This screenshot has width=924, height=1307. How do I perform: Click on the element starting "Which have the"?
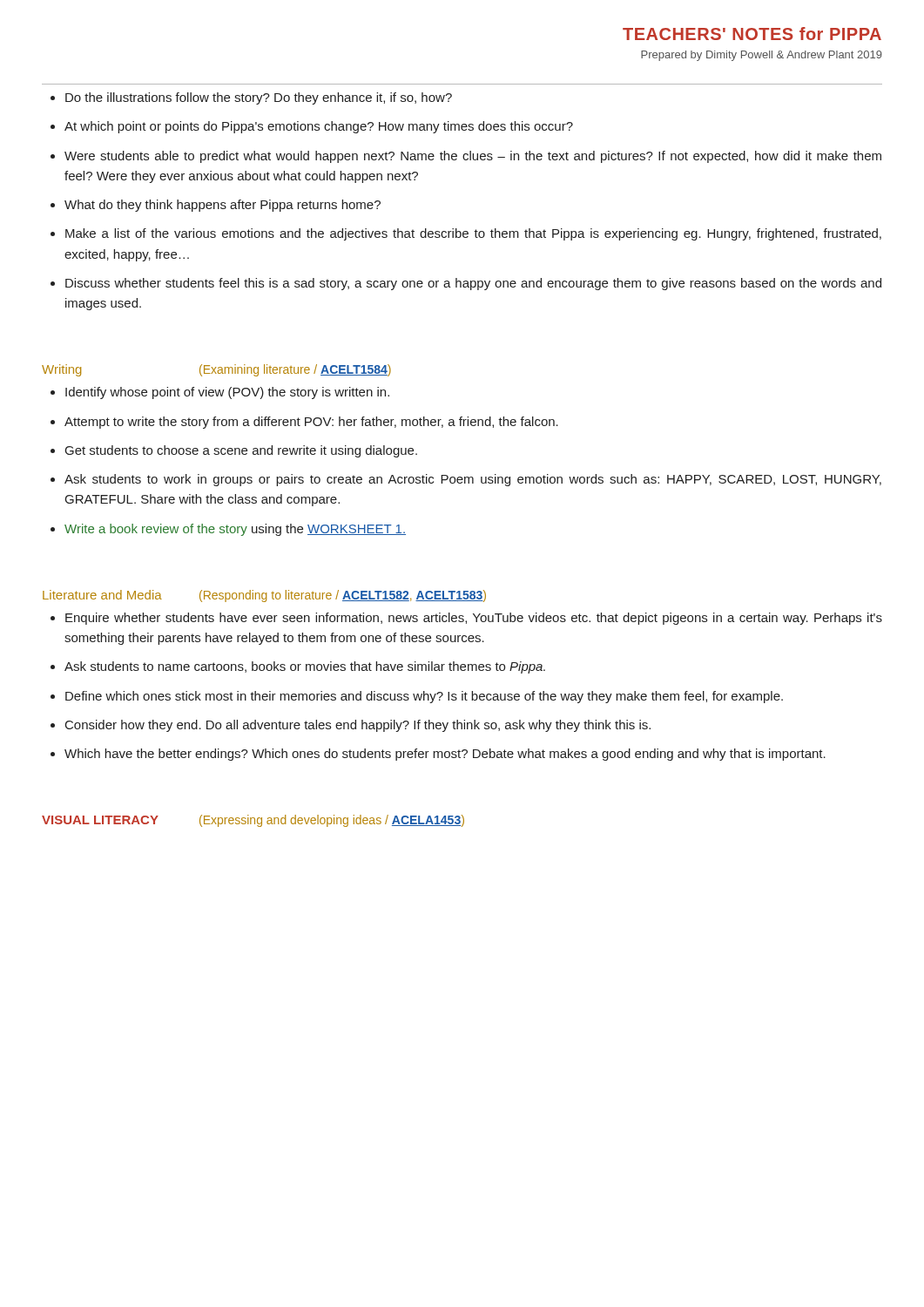[445, 753]
